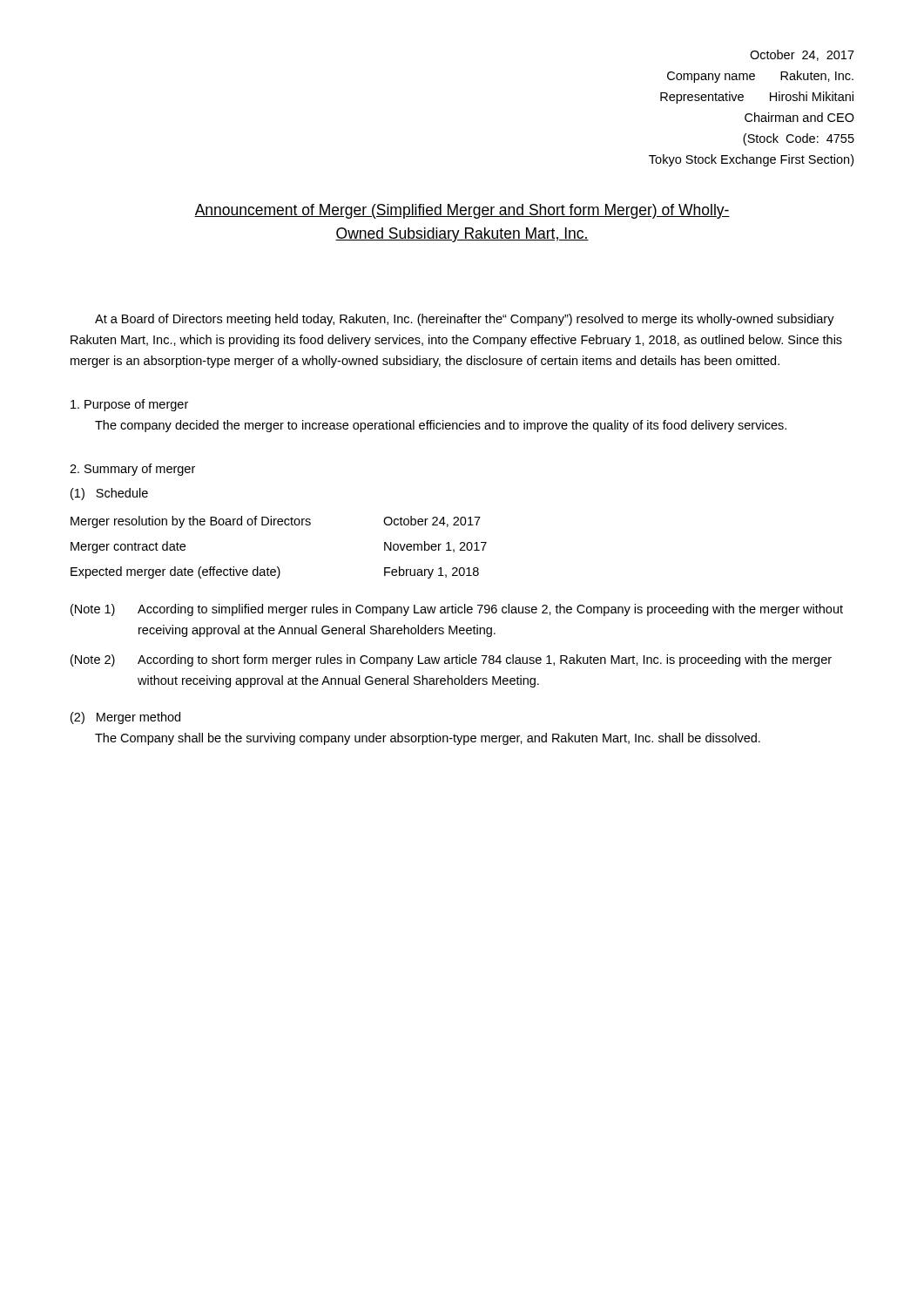Screen dimensions: 1307x924
Task: Point to the text block starting "Announcement of Merger (Simplified Merger and"
Action: click(x=462, y=222)
